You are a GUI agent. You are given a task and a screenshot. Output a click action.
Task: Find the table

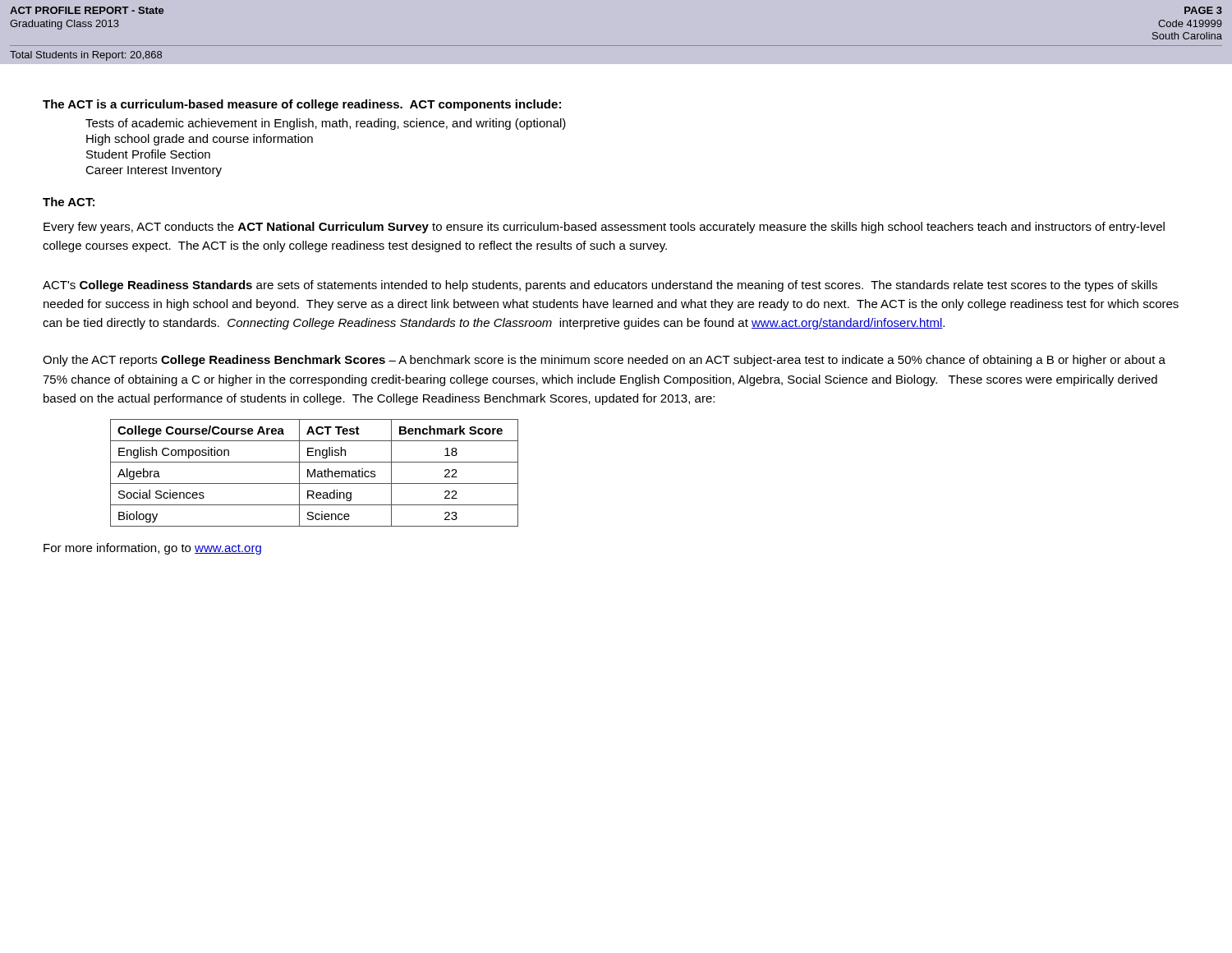point(616,473)
